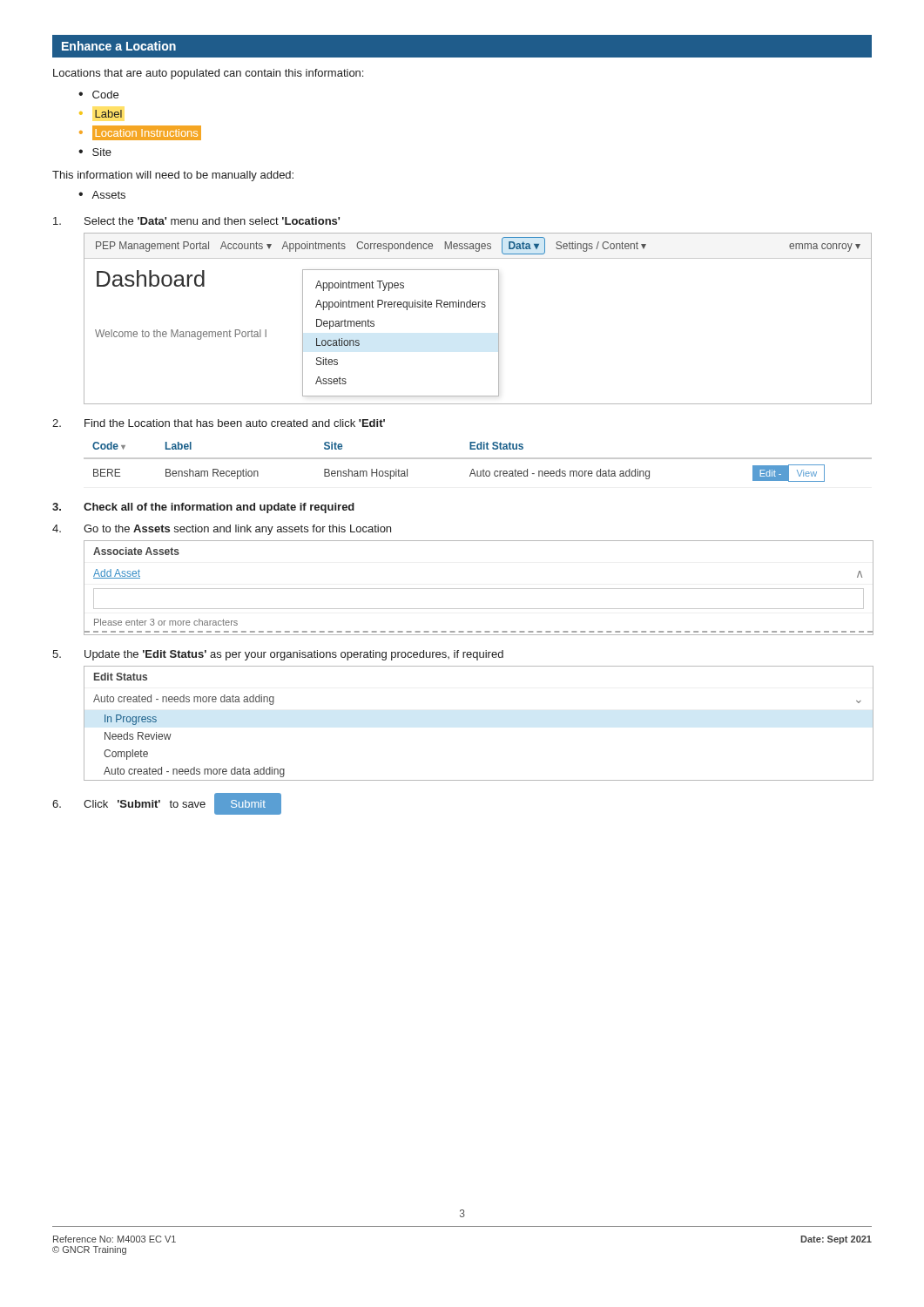
Task: Locate the block of text that opens with "Select the 'Data' menu and then select"
Action: 462,221
